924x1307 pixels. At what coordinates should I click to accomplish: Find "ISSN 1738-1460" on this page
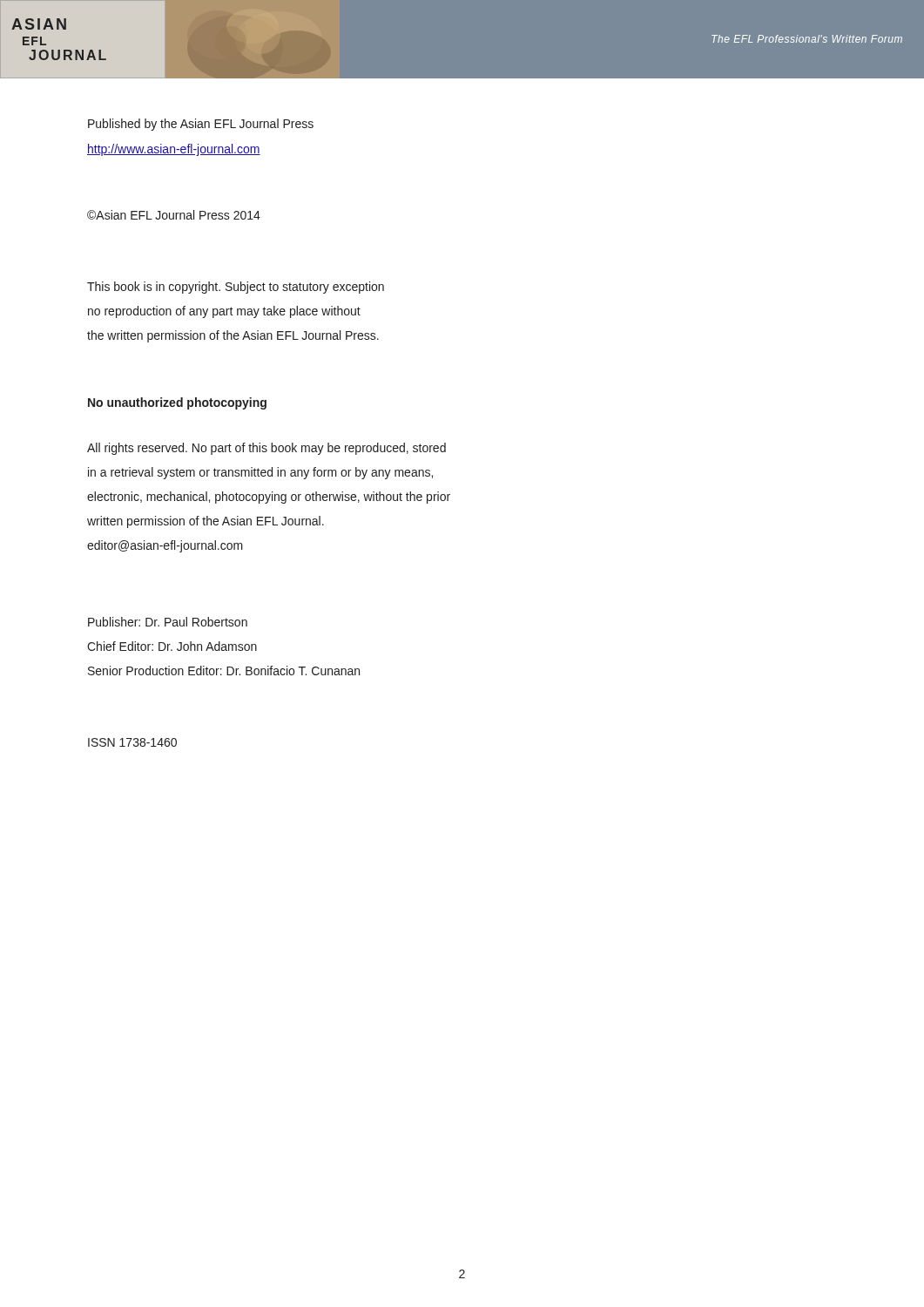pyautogui.click(x=132, y=743)
